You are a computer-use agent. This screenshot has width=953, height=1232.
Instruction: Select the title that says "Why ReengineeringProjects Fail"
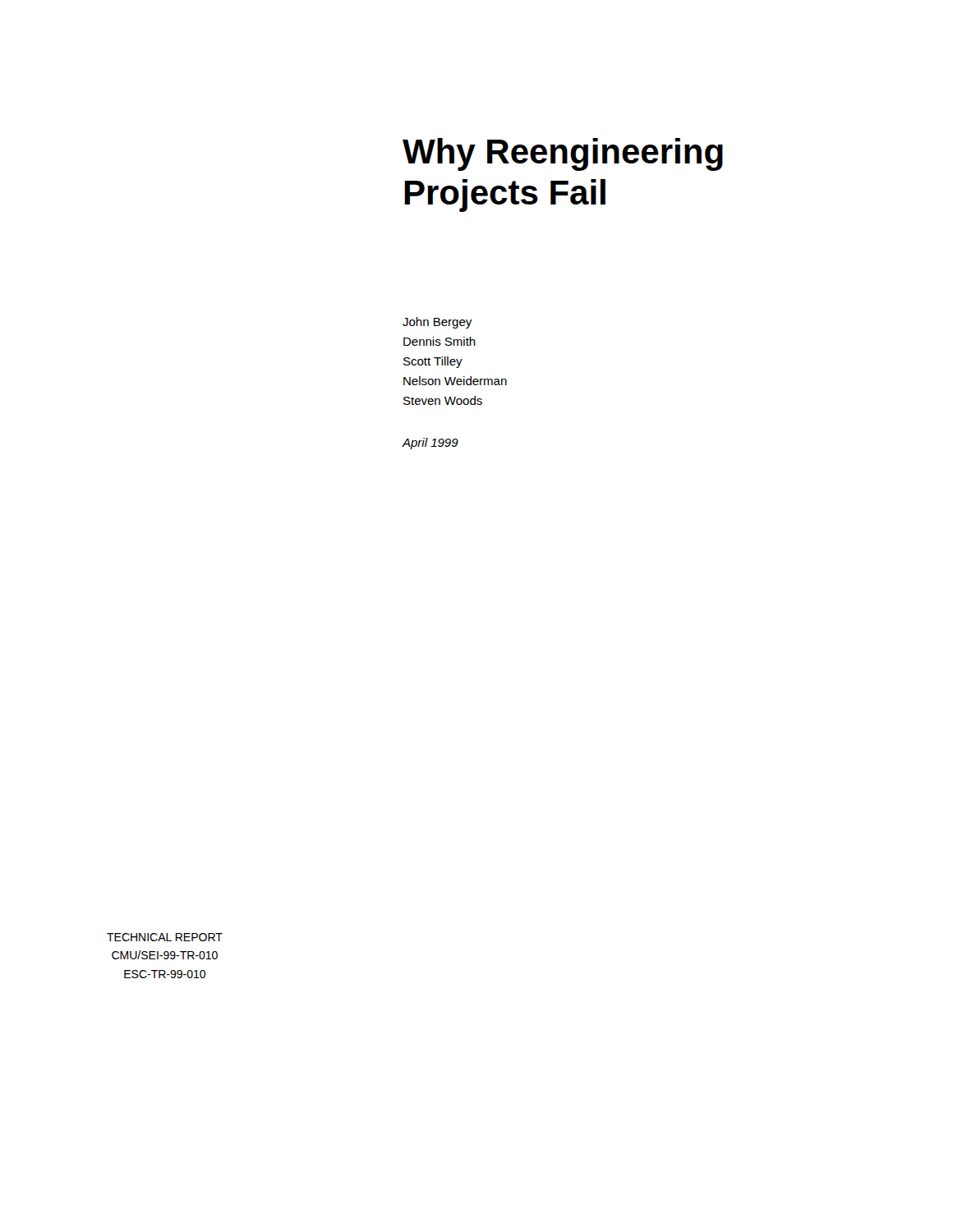[564, 172]
